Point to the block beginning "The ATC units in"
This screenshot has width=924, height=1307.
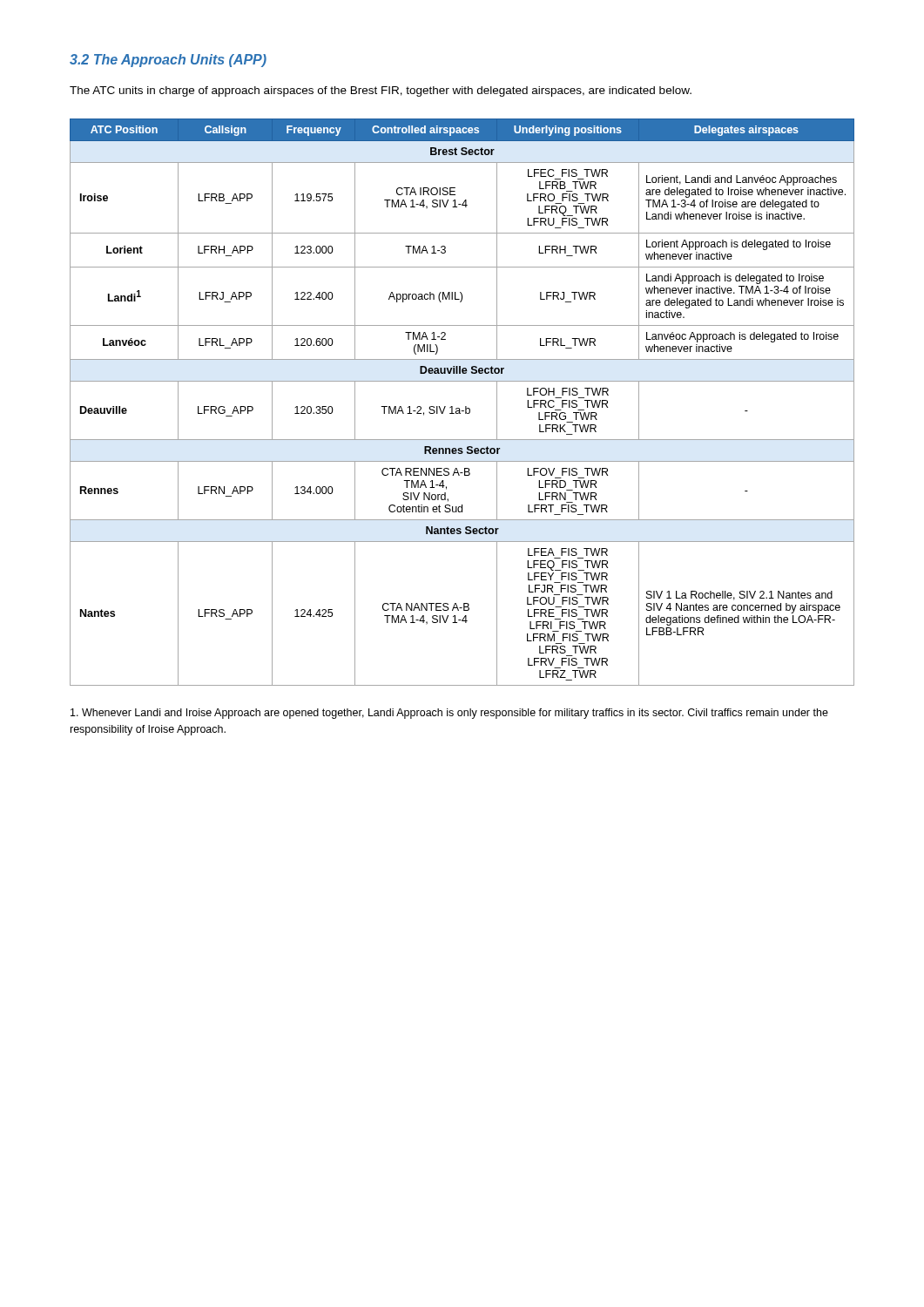coord(381,90)
